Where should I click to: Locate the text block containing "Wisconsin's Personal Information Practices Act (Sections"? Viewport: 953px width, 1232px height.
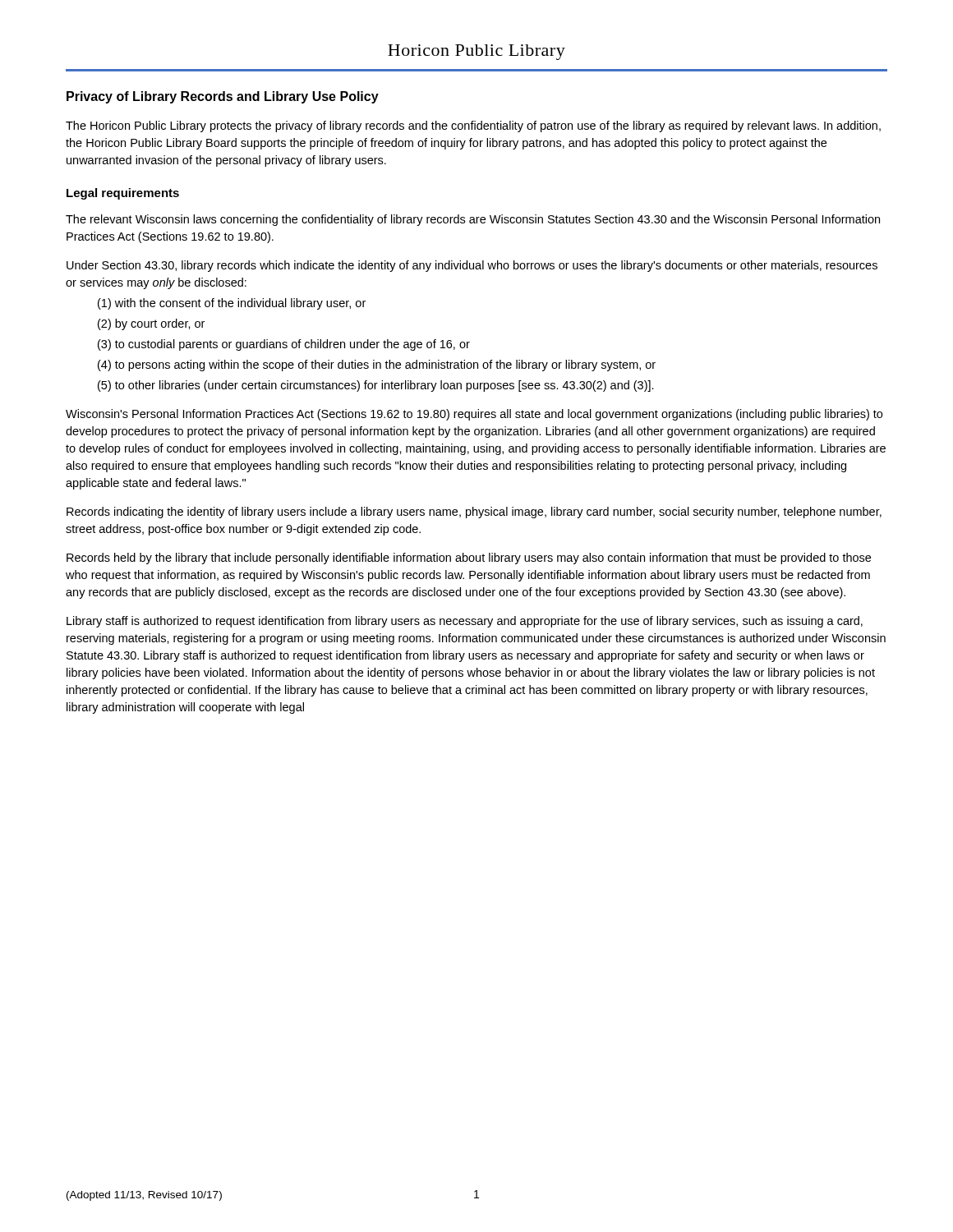pos(476,449)
